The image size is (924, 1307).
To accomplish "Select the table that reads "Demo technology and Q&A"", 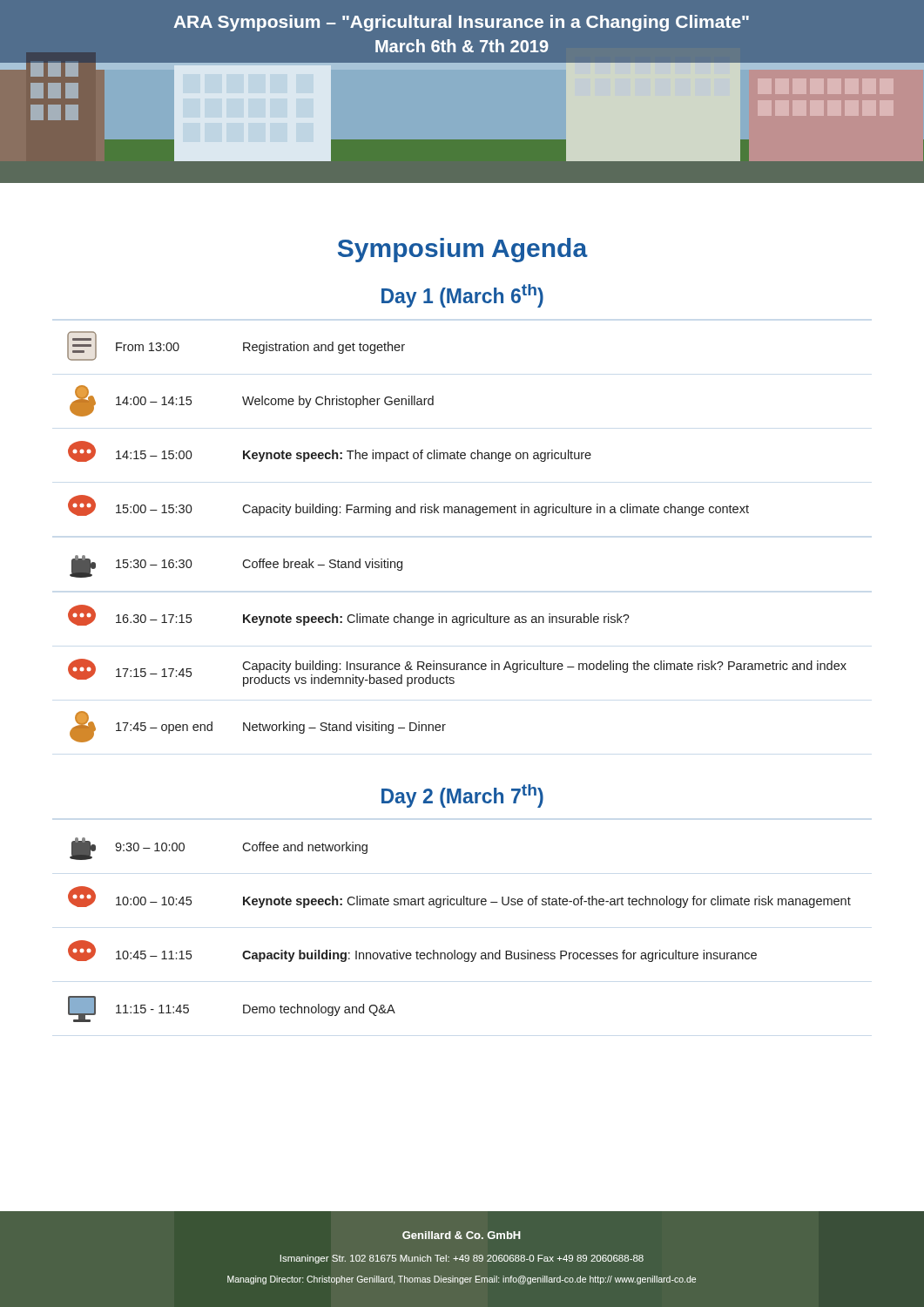I will pyautogui.click(x=462, y=927).
